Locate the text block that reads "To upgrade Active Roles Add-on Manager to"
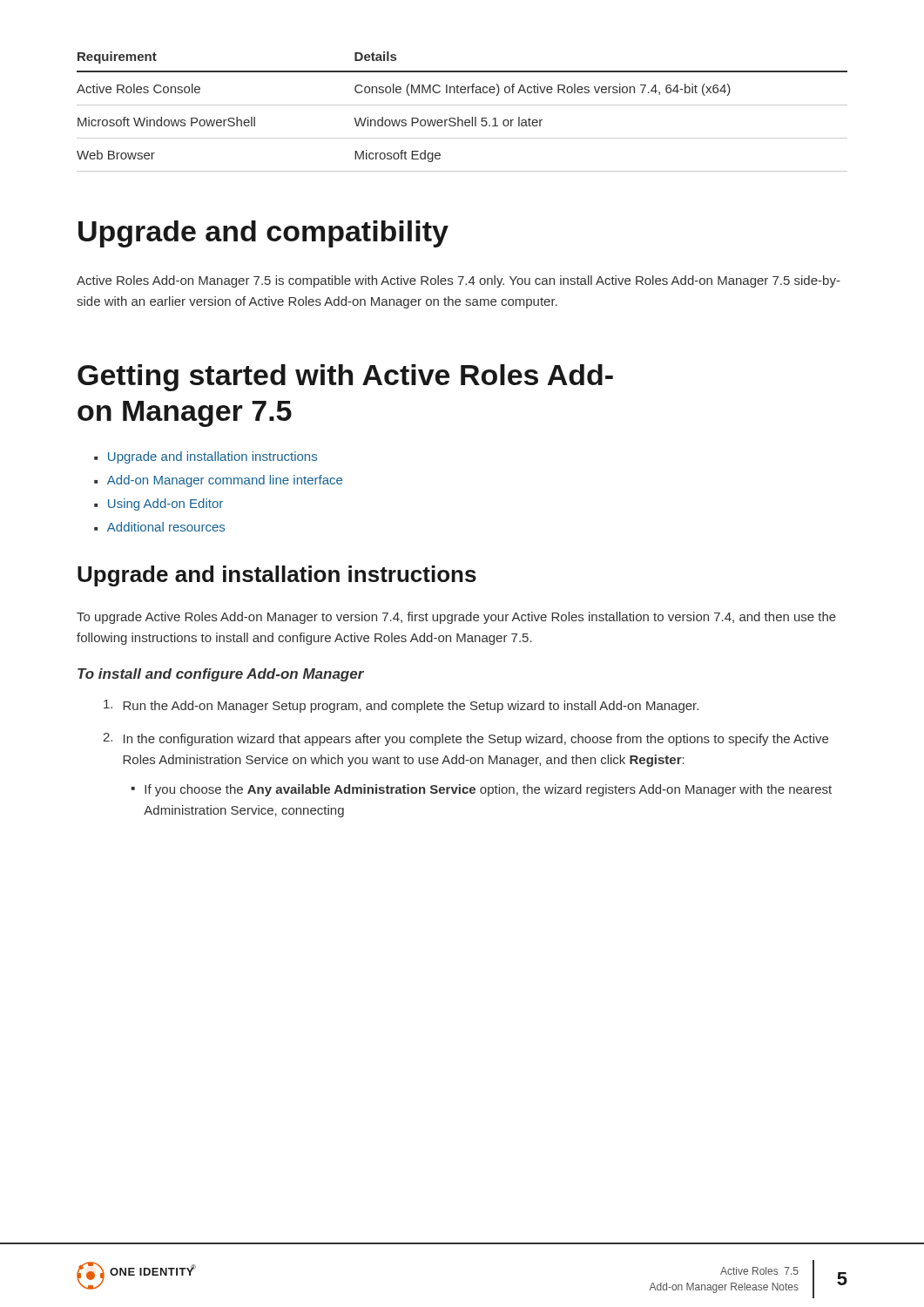This screenshot has width=924, height=1307. pos(456,627)
